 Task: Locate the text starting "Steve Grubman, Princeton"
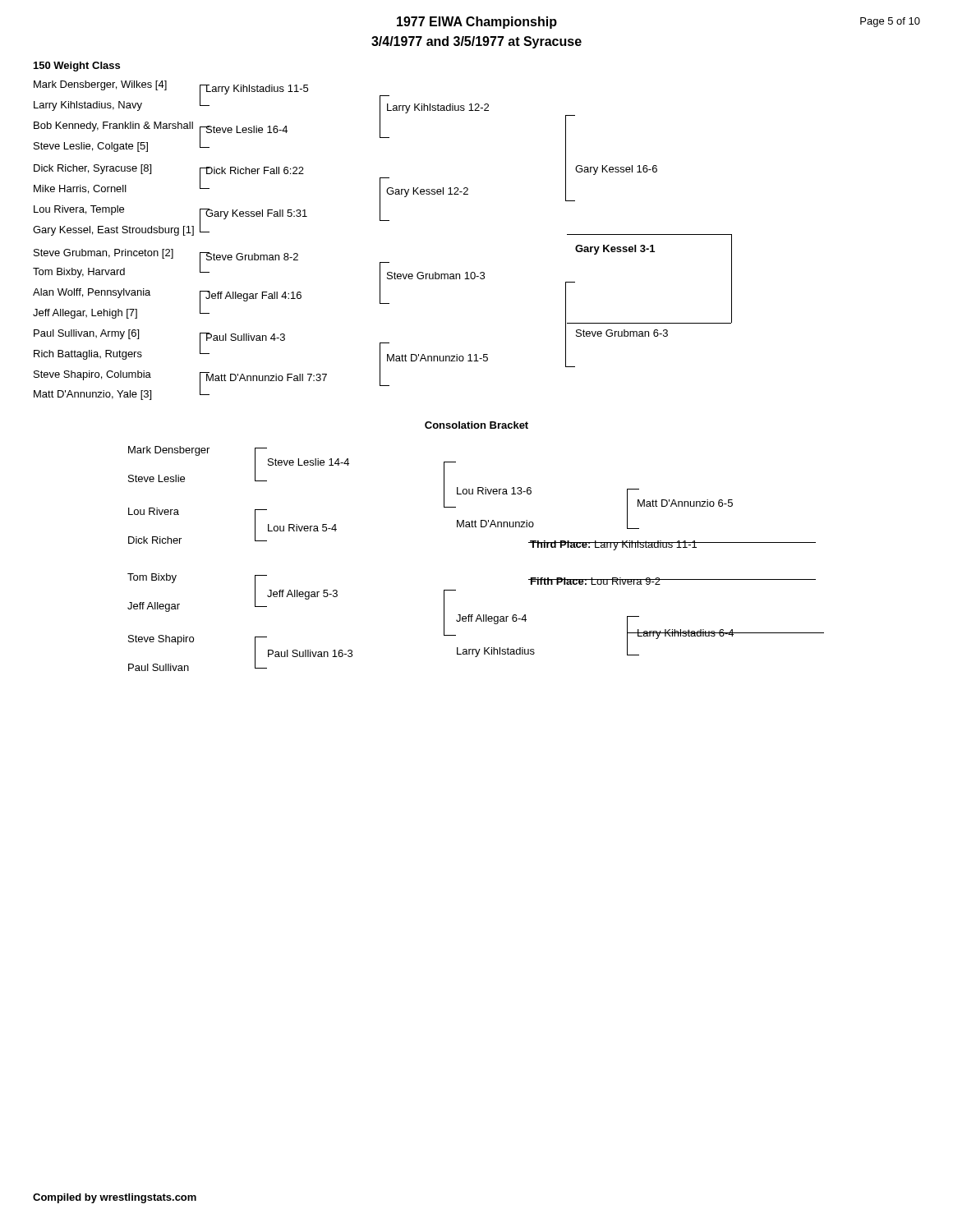pos(103,253)
